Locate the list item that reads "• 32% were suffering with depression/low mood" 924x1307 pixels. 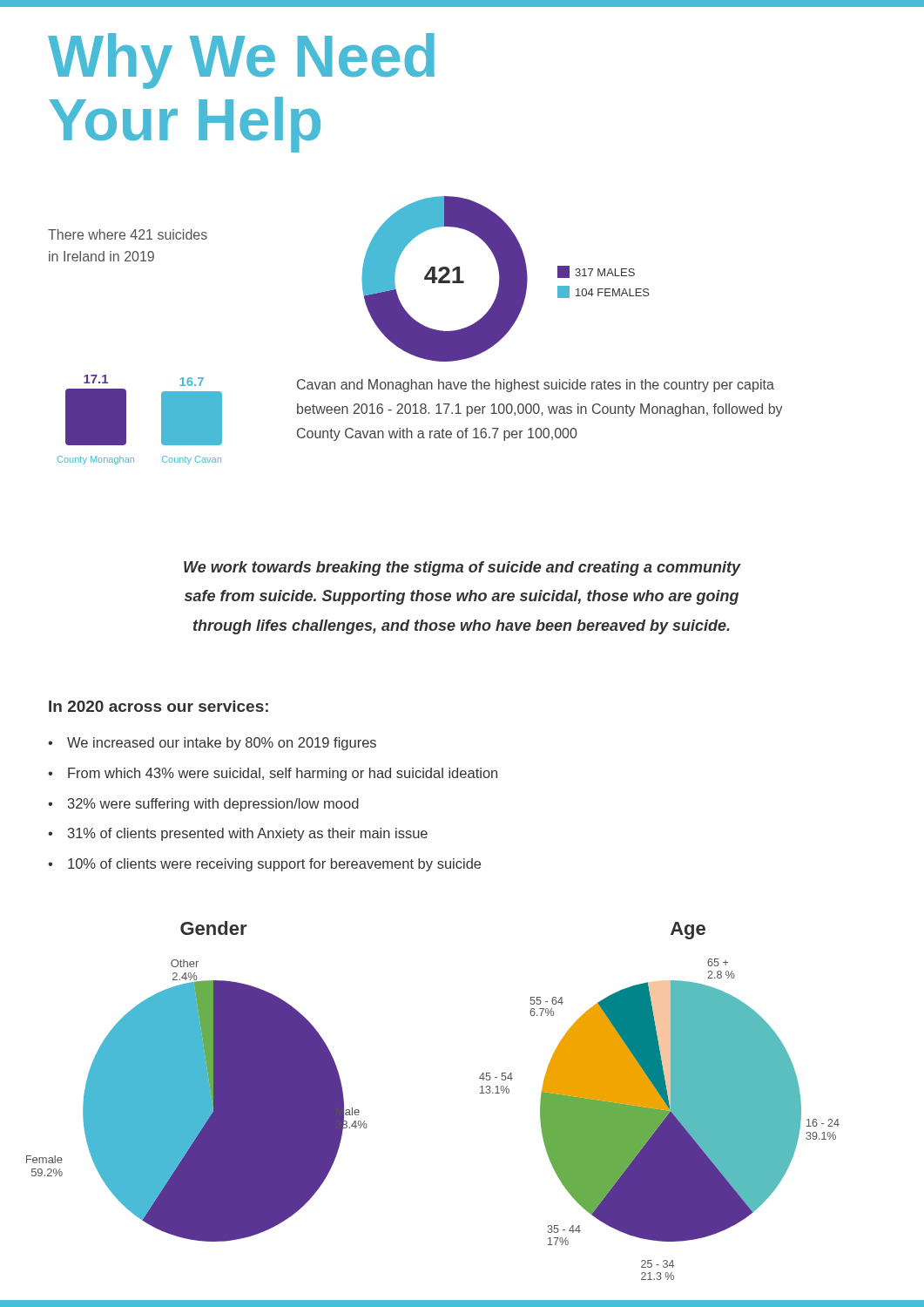click(x=204, y=803)
